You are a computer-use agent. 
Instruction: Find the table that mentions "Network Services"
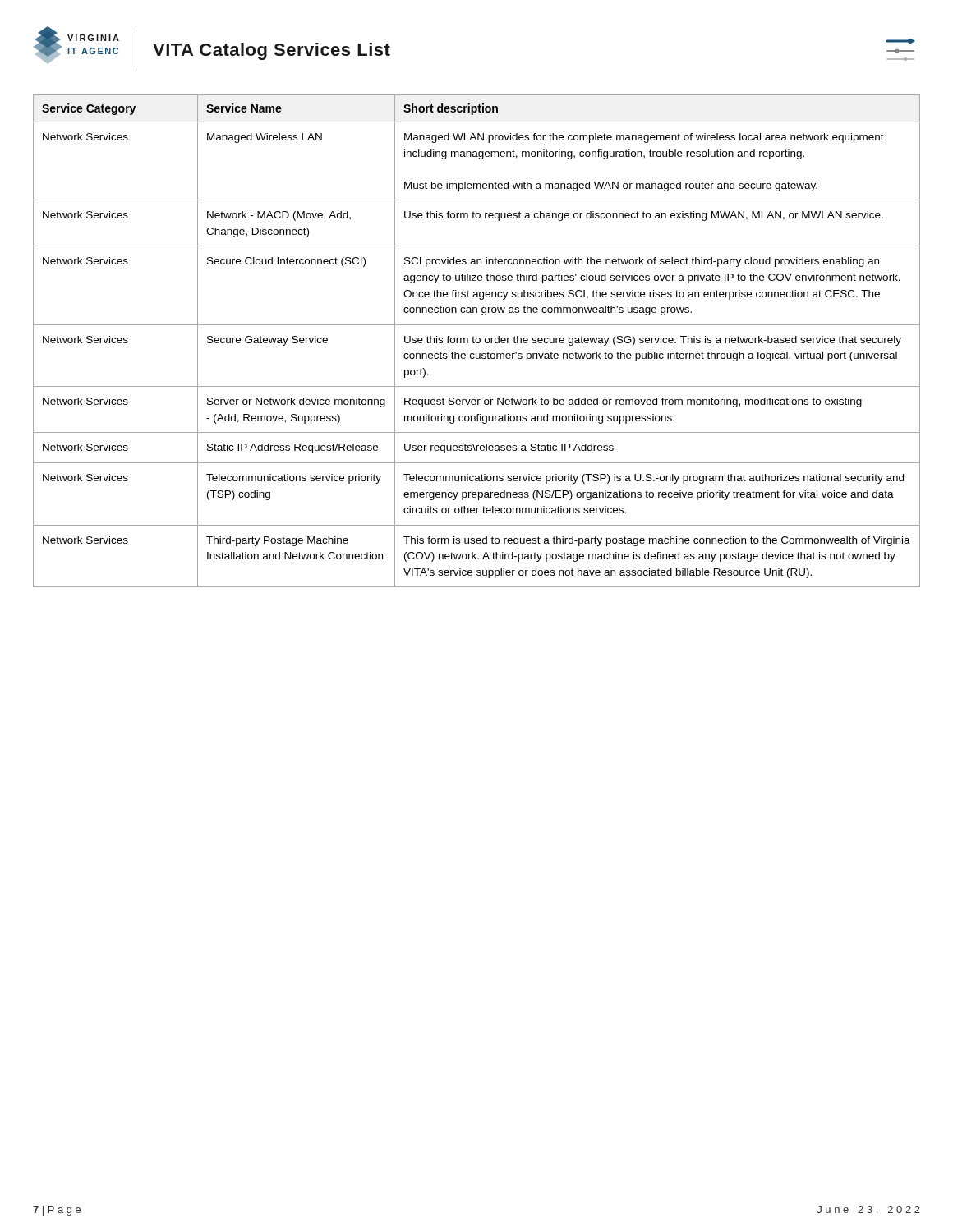pyautogui.click(x=476, y=341)
